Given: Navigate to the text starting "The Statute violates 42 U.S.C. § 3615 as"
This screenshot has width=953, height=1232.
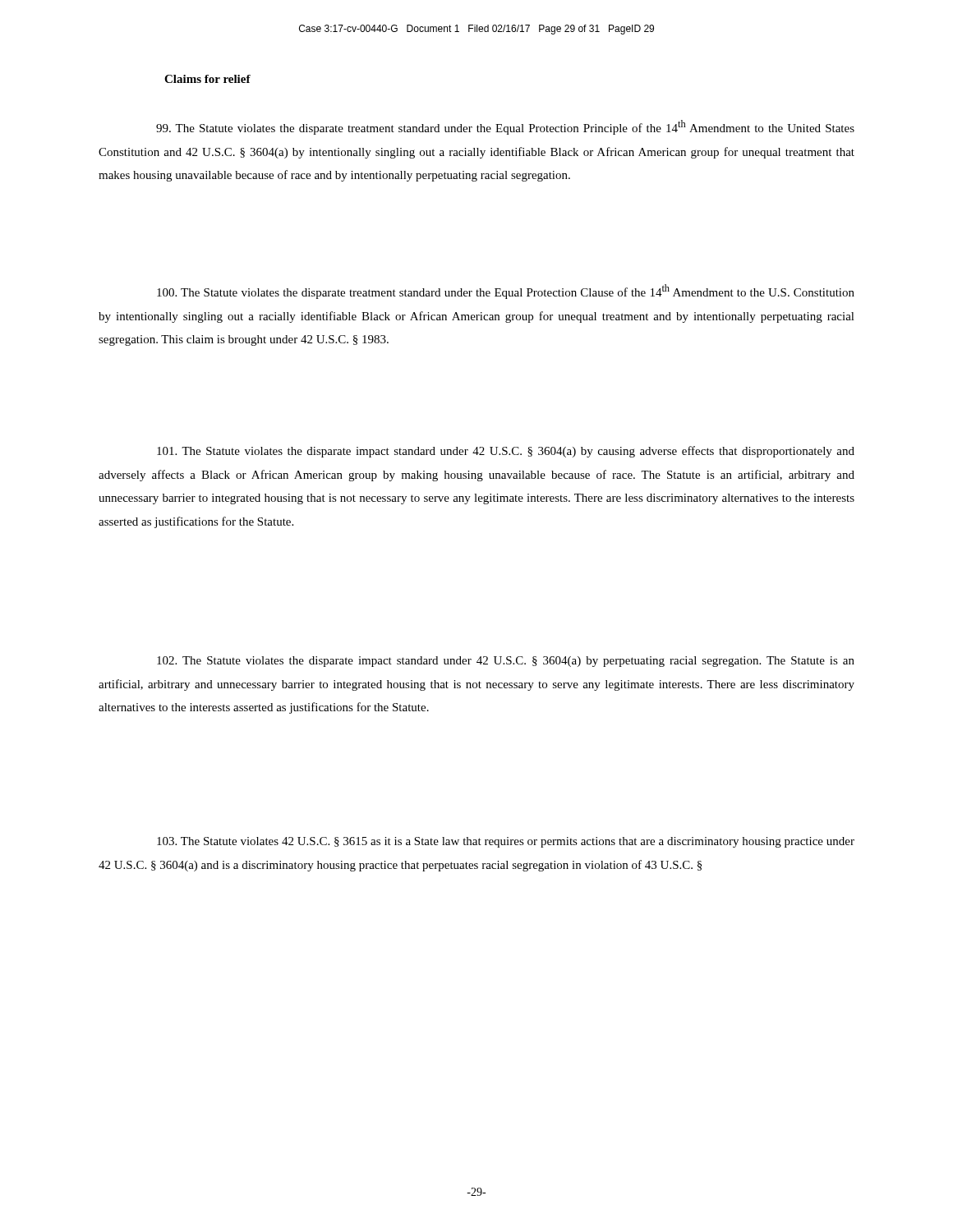Looking at the screenshot, I should [476, 853].
